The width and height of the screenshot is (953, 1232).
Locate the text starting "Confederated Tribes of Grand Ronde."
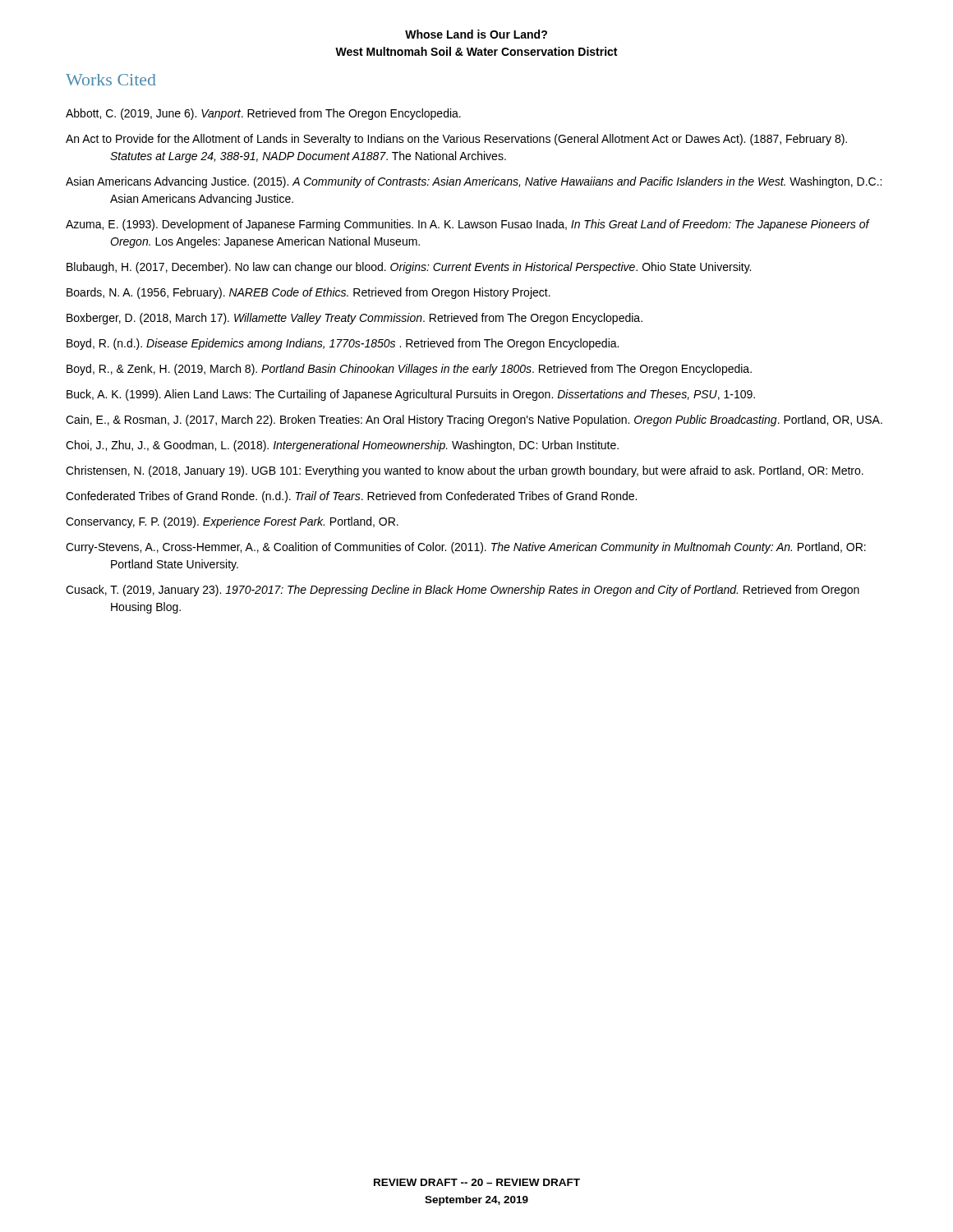point(352,496)
